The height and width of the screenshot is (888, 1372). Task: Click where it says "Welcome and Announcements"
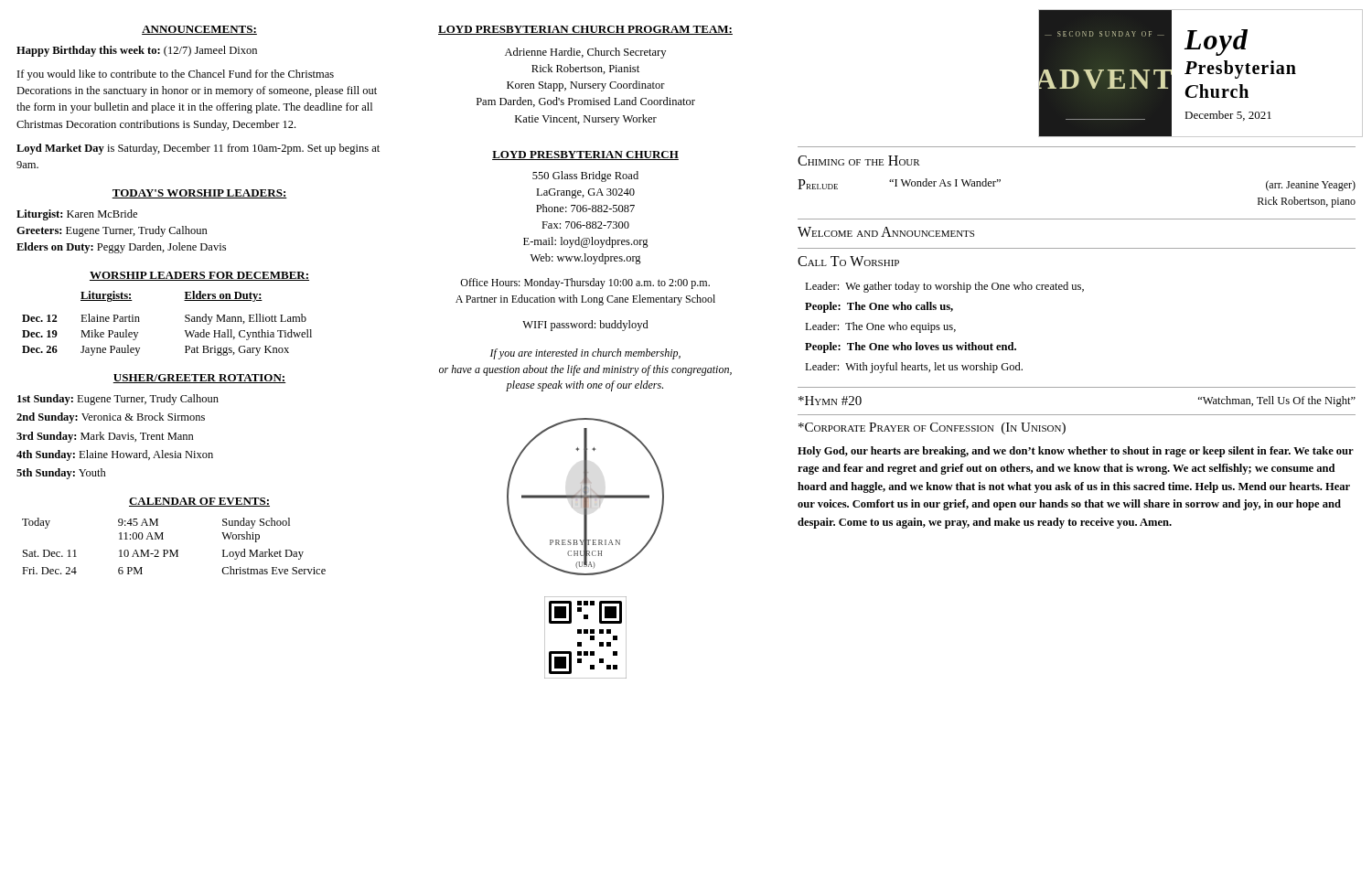[x=886, y=232]
